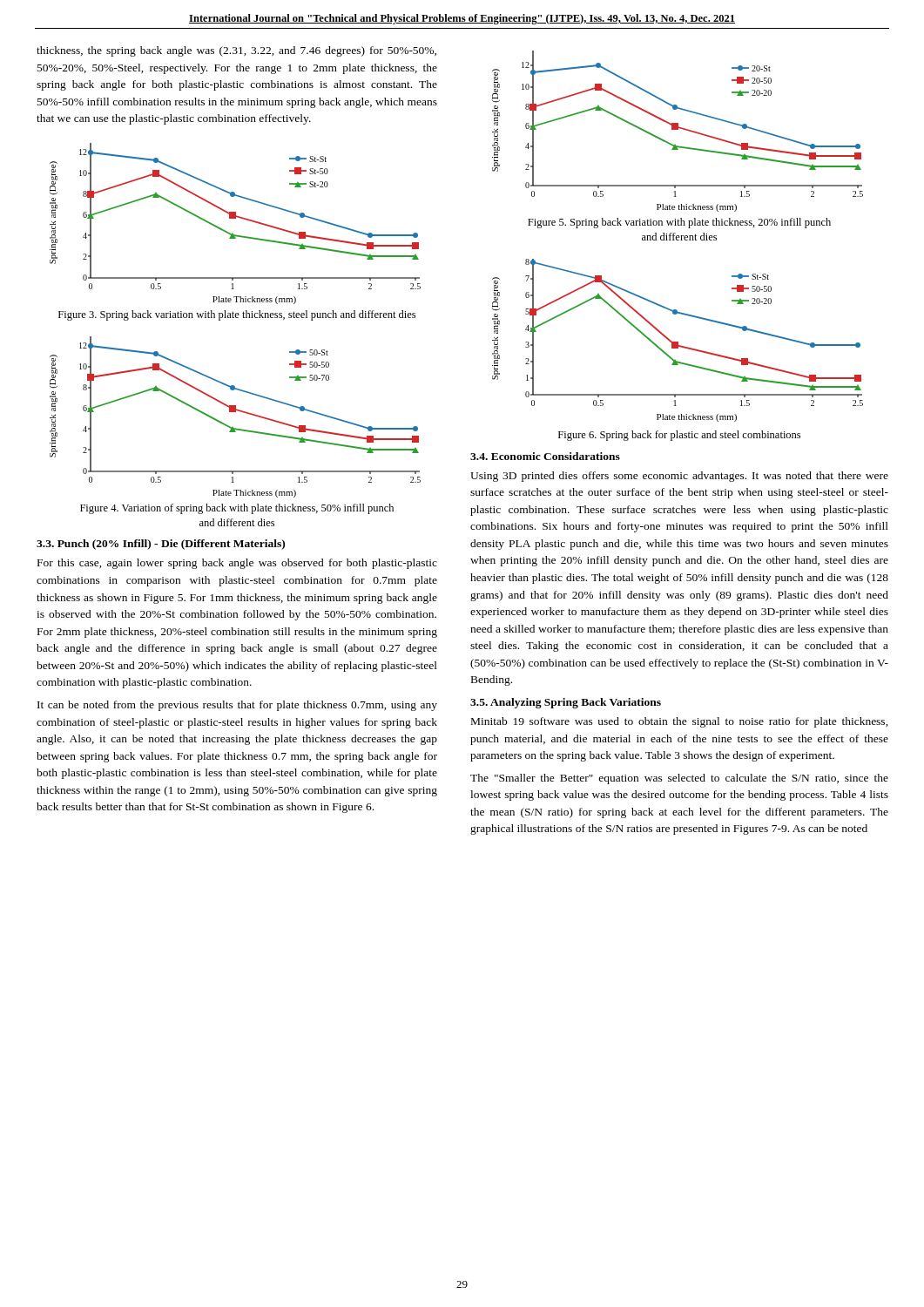The width and height of the screenshot is (924, 1307).
Task: Select the text block that reads "The "Smaller the Better" equation was selected to"
Action: [x=679, y=803]
